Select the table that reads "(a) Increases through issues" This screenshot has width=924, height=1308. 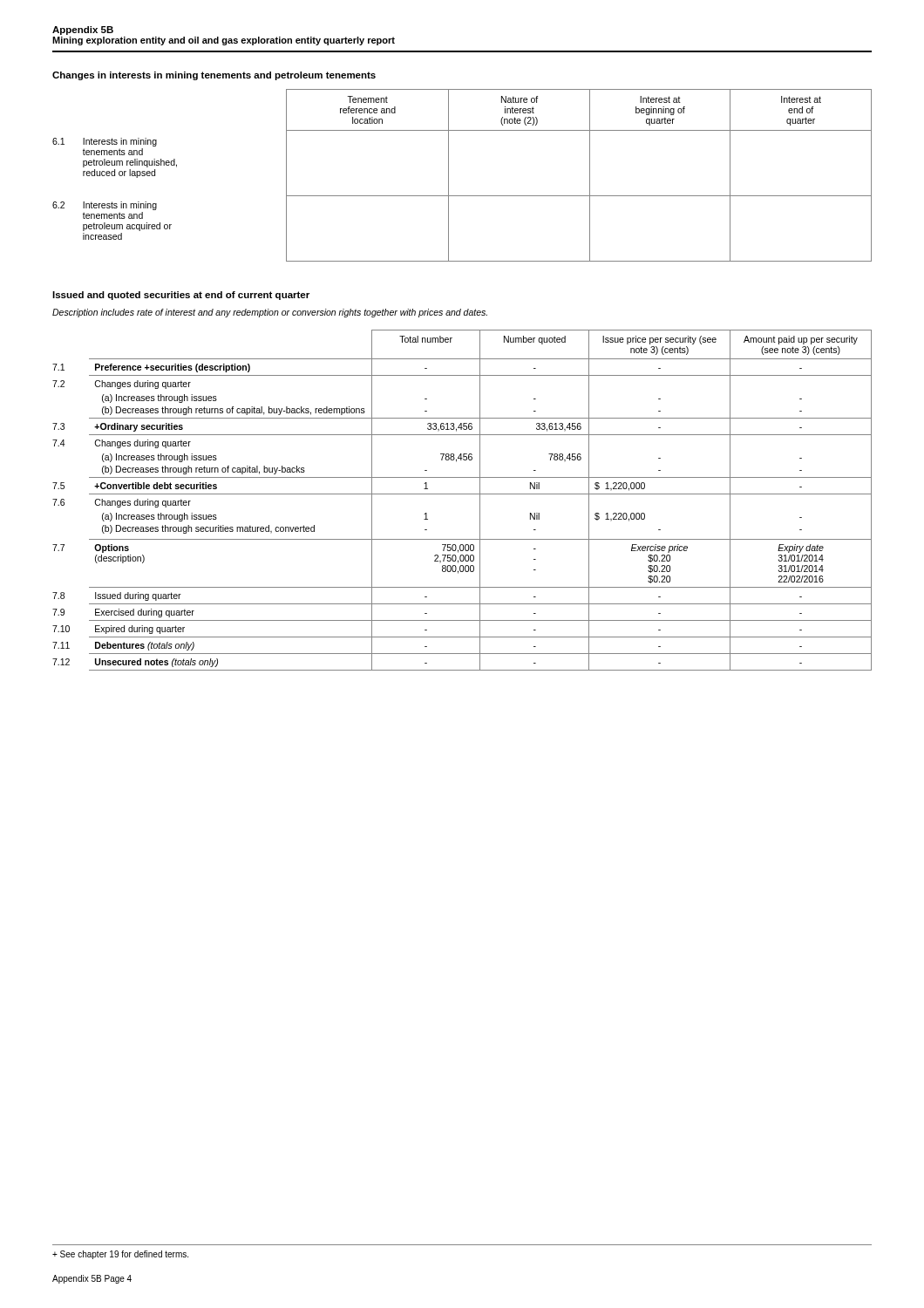[x=462, y=500]
